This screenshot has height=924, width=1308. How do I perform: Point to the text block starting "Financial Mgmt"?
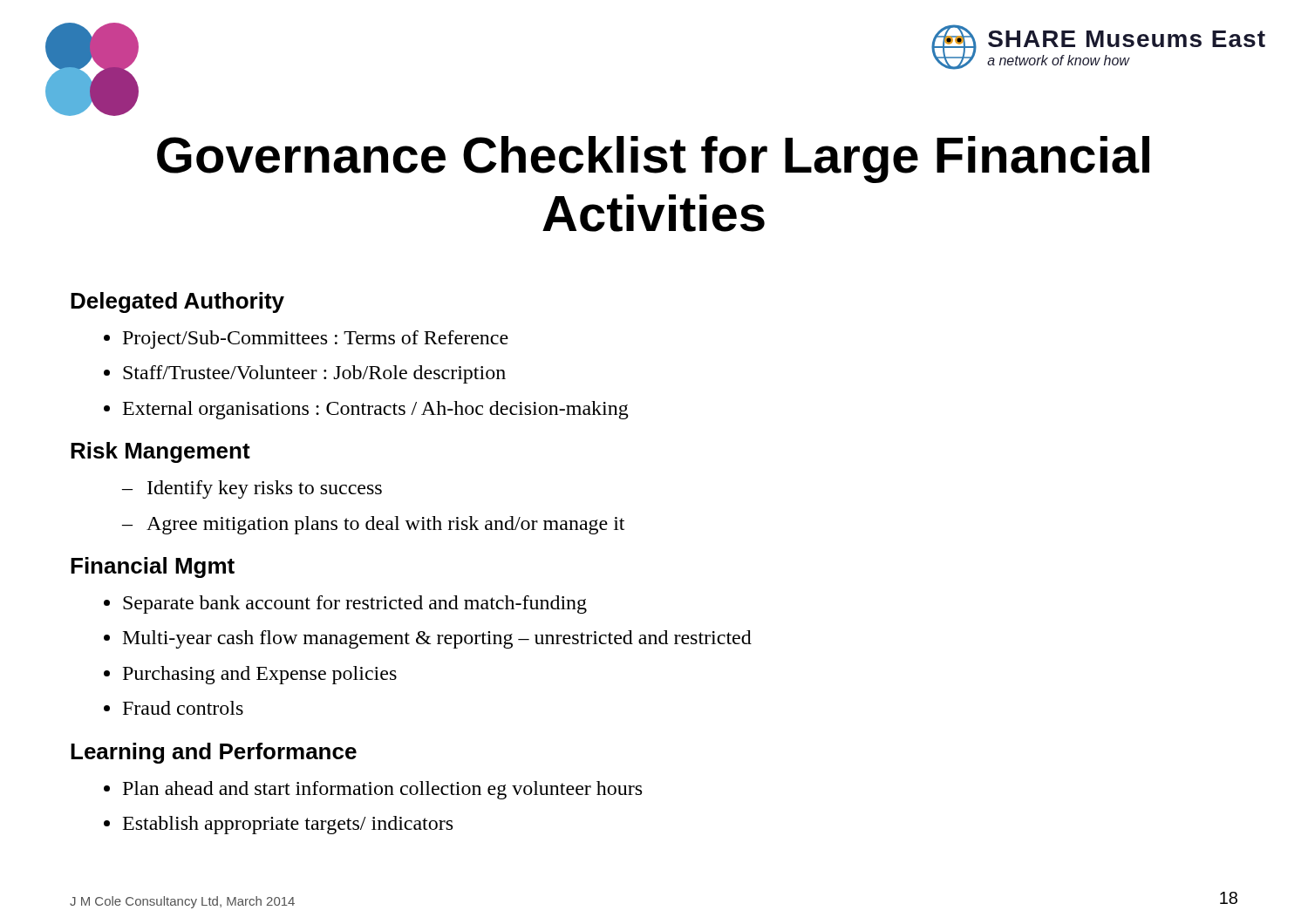point(152,566)
